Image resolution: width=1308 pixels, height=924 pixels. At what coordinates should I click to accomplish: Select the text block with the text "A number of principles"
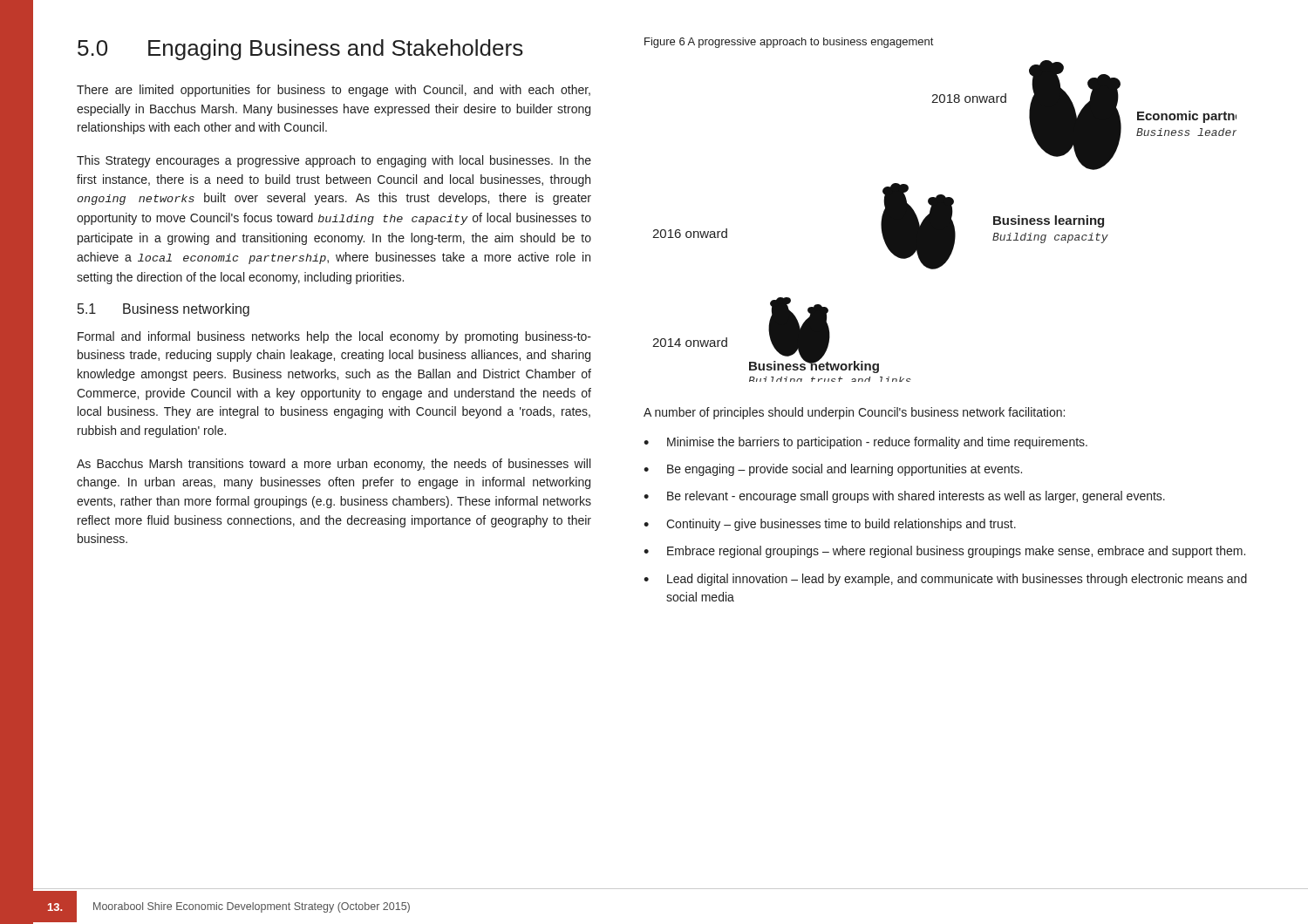(855, 412)
